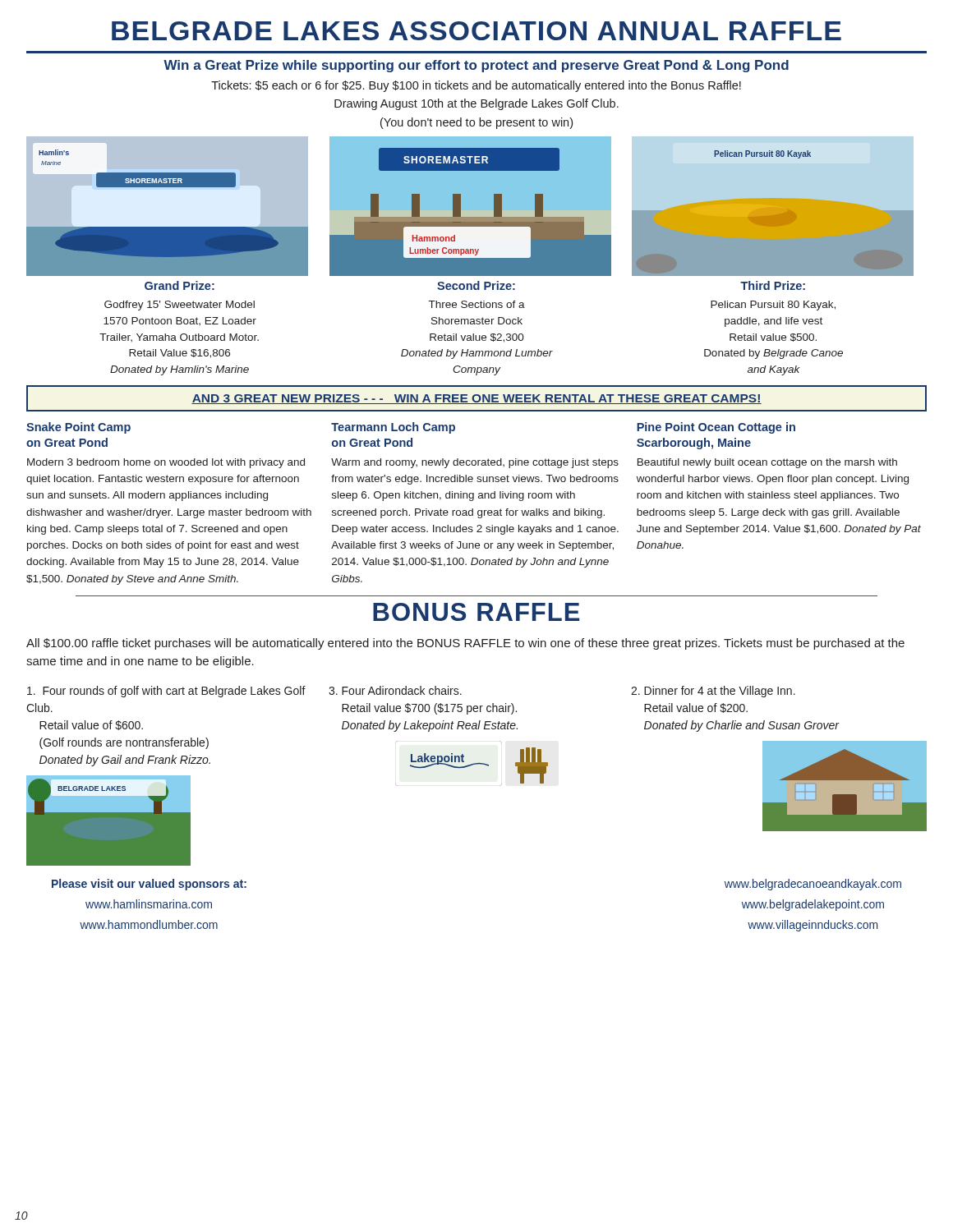Point to the section header beginning "Pine Point Ocean Cottage"
The width and height of the screenshot is (953, 1232).
pos(716,435)
